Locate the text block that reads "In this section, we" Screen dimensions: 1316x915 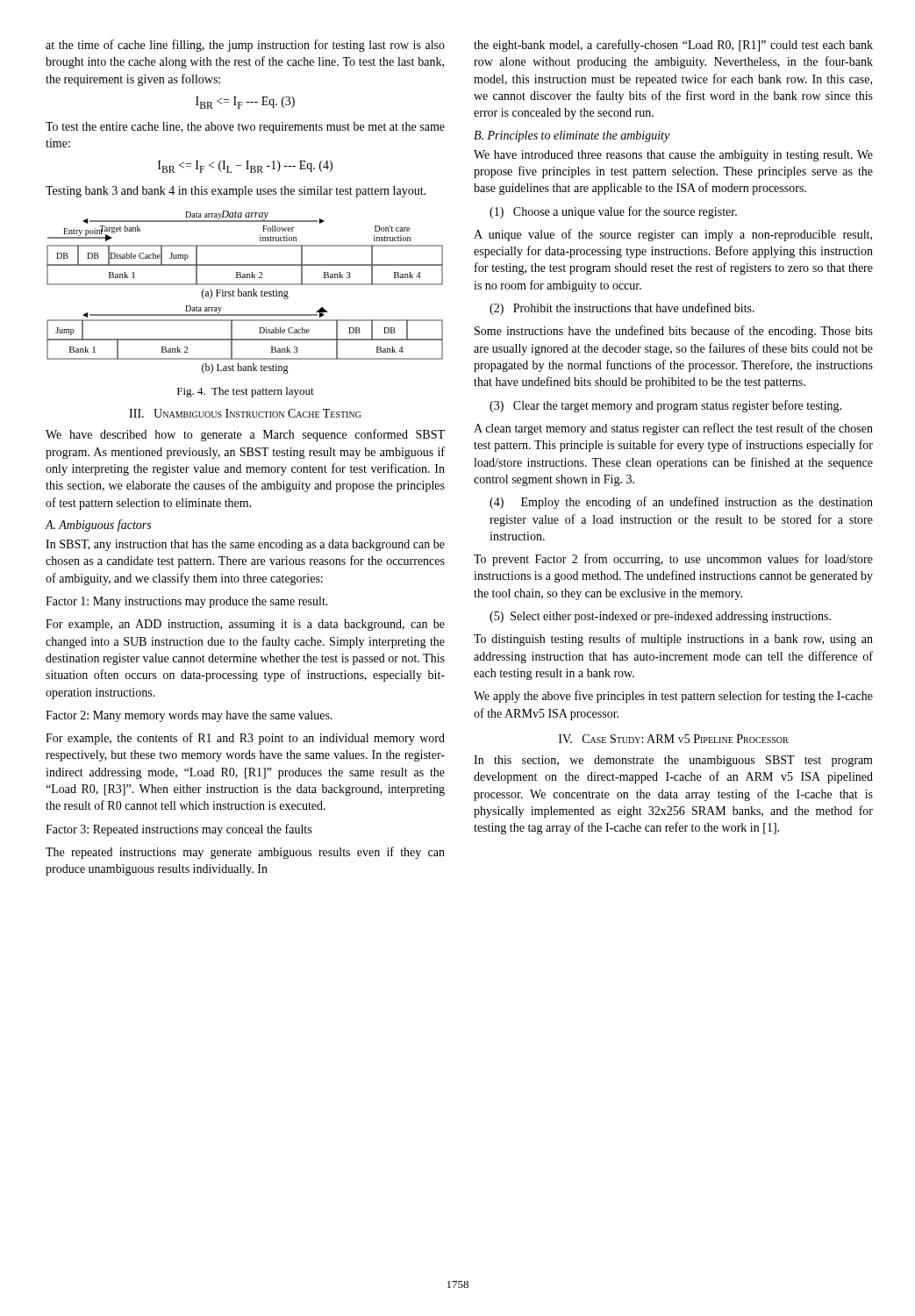click(x=673, y=794)
